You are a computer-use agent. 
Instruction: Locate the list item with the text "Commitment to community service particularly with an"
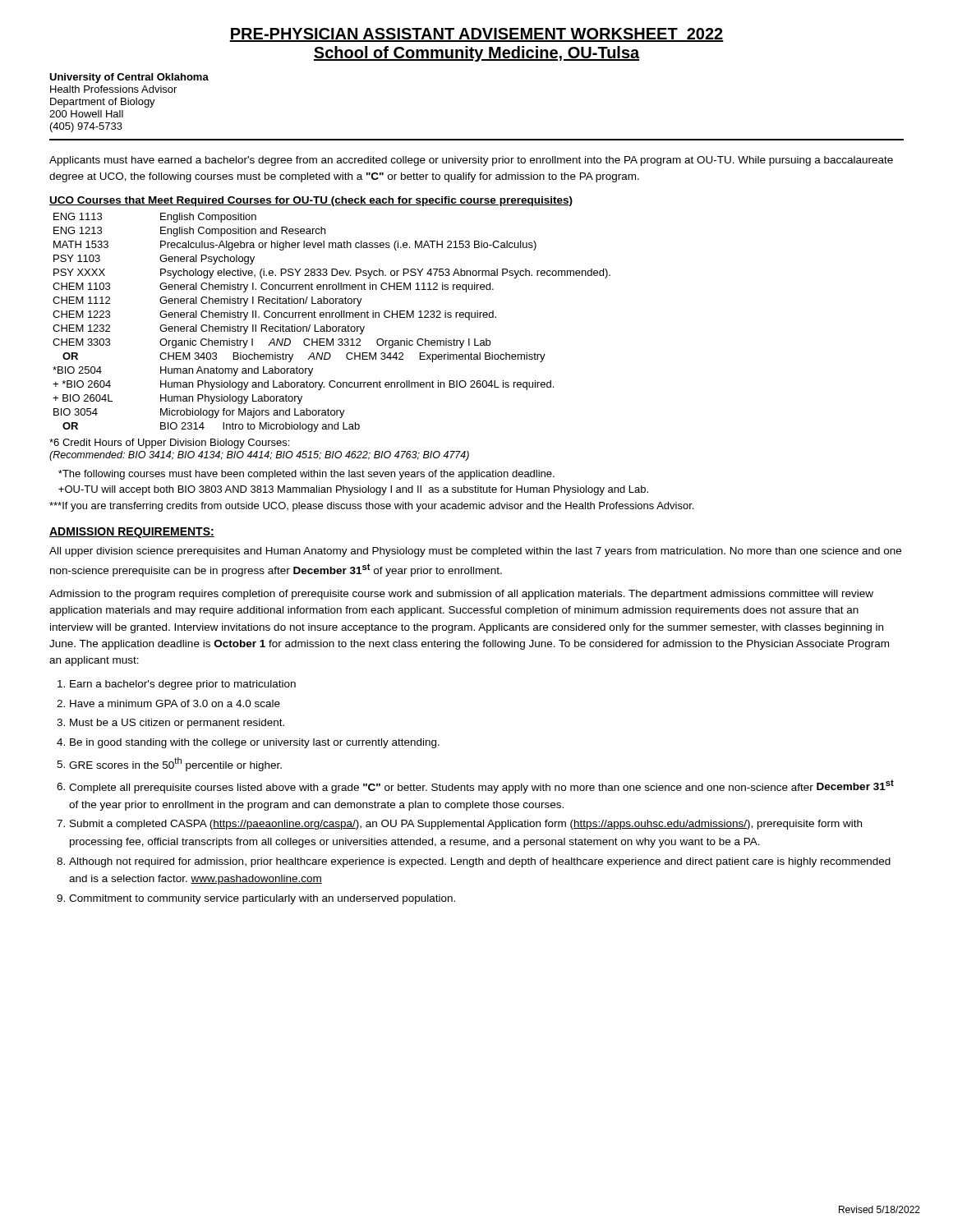(263, 898)
